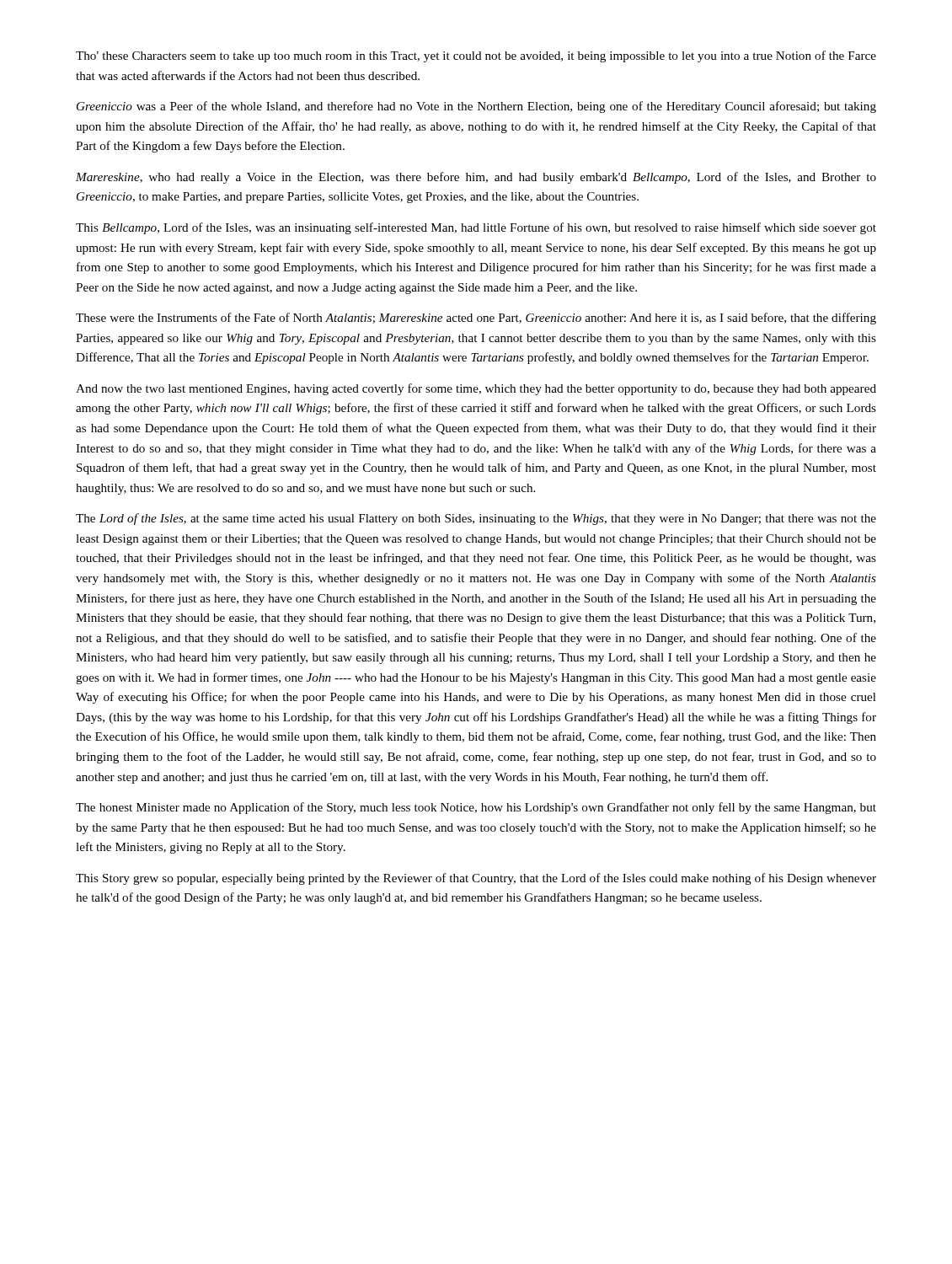
Task: Locate the text starting "This Story grew so popular,"
Action: 476,887
